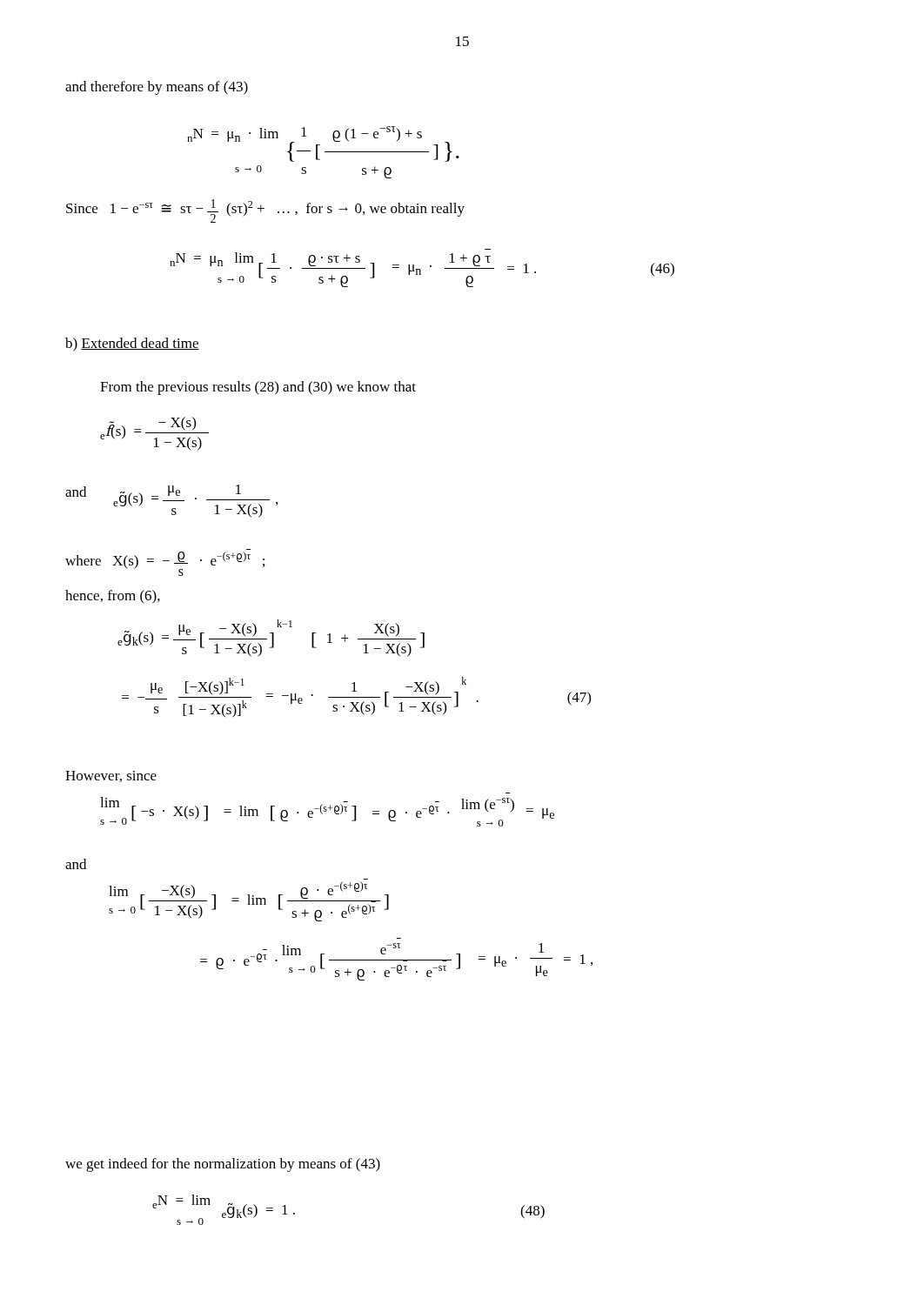The width and height of the screenshot is (924, 1305).
Task: Point to the text starting "Since 1 − e−sτ ≅ sτ − 1"
Action: 265,211
